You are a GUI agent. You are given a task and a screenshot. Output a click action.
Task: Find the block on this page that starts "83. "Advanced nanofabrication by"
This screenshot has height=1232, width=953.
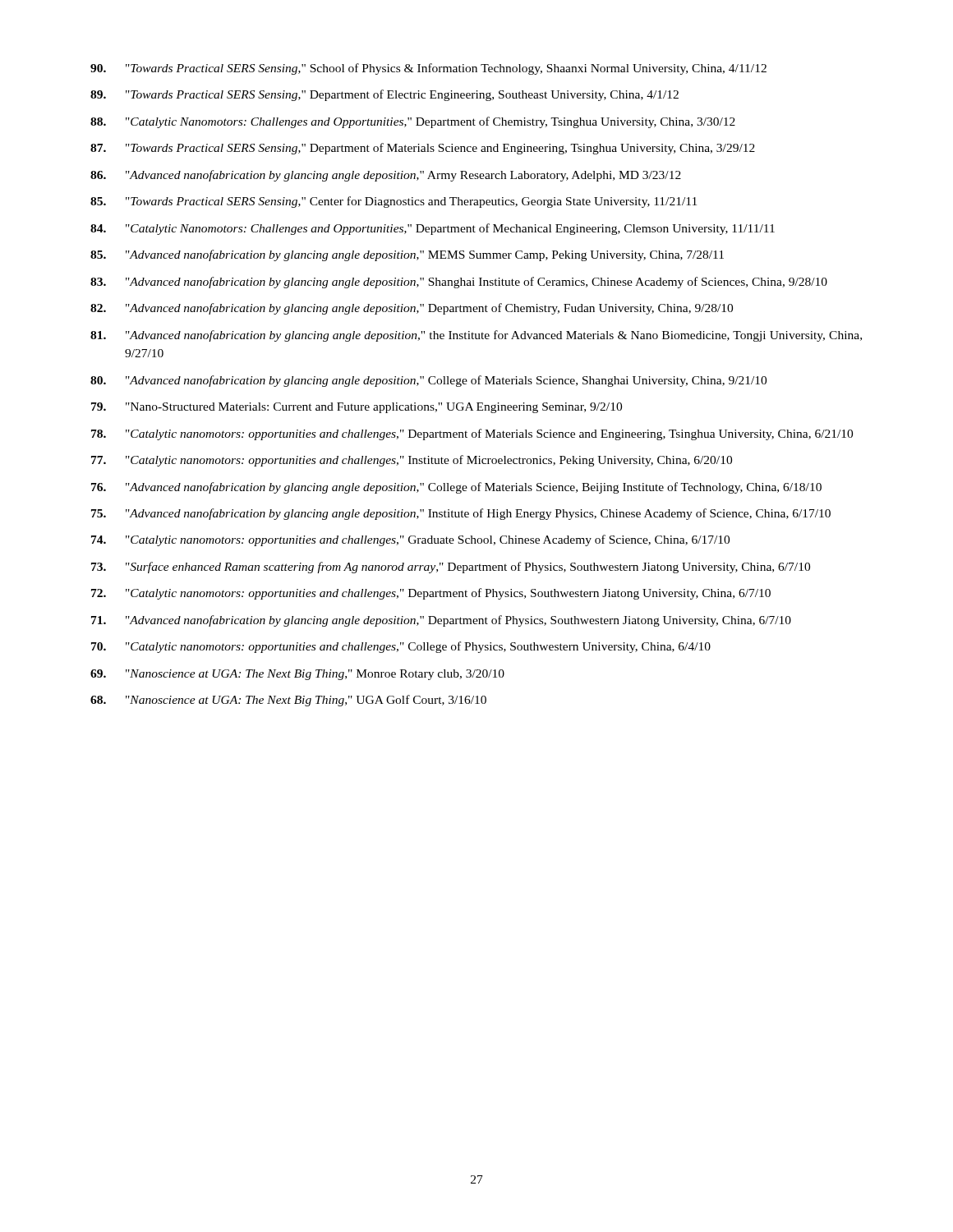coord(476,282)
